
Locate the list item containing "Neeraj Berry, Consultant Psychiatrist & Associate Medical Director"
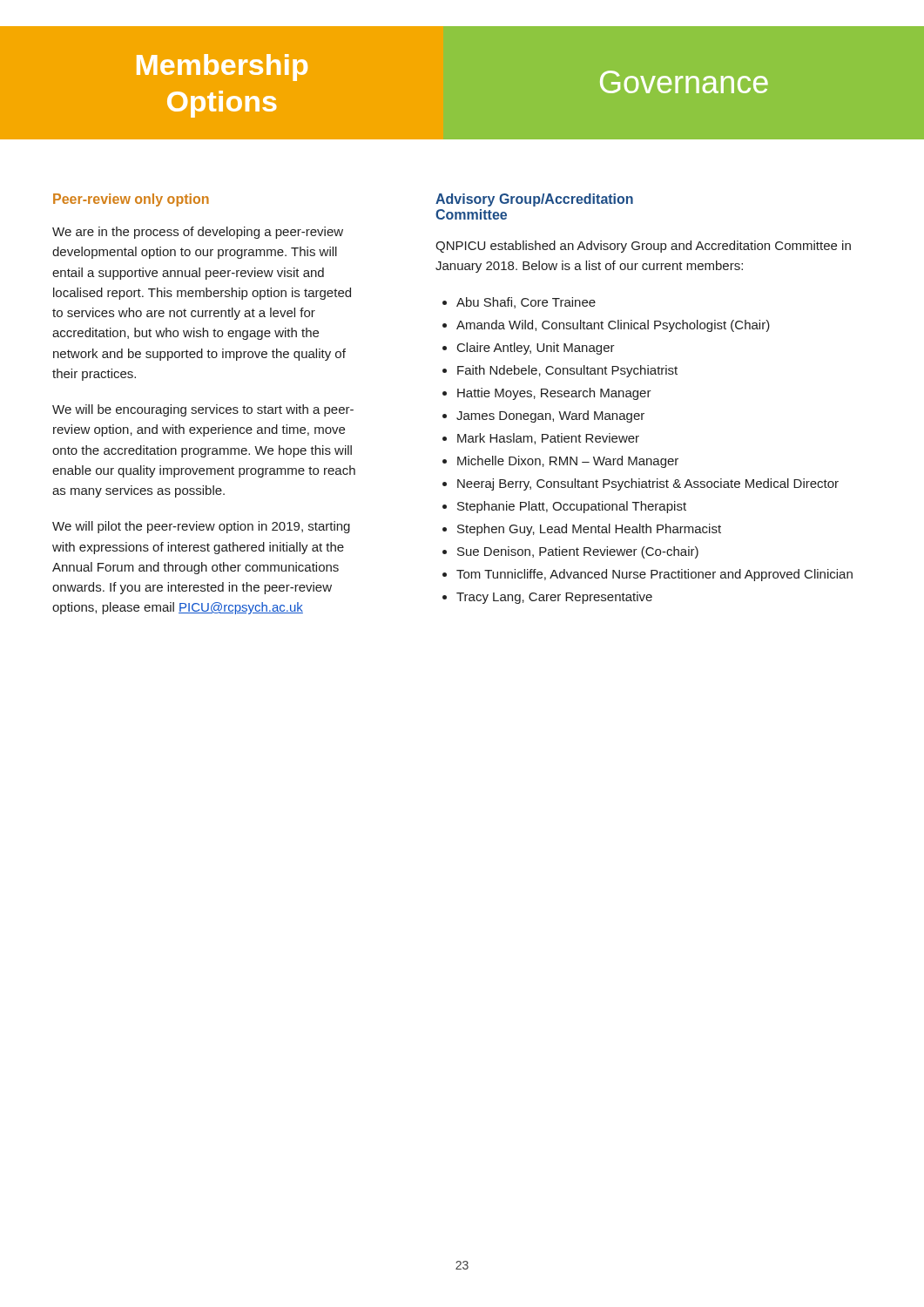648,483
